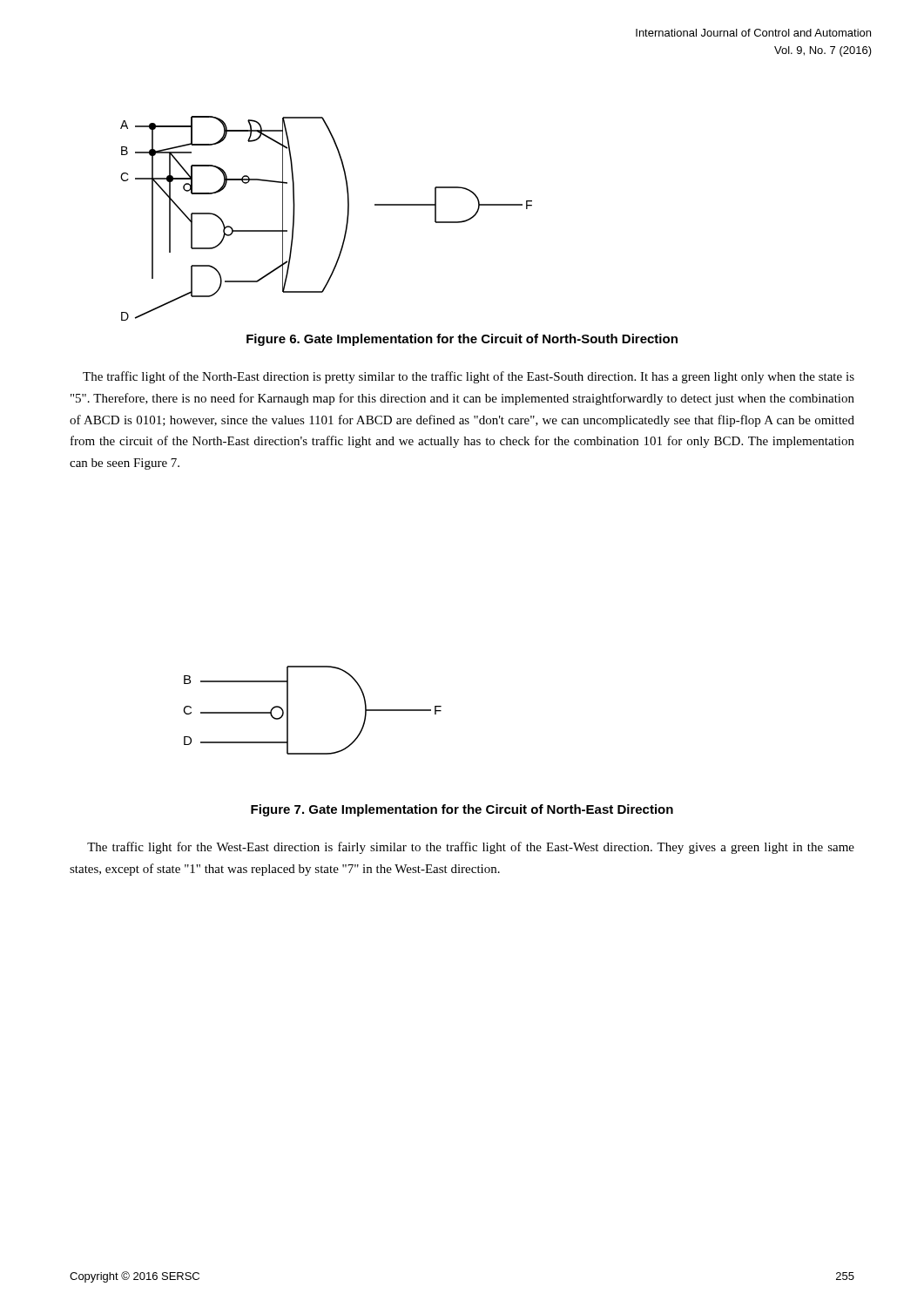Locate the caption that opens with "Figure 6. Gate"

(x=462, y=339)
